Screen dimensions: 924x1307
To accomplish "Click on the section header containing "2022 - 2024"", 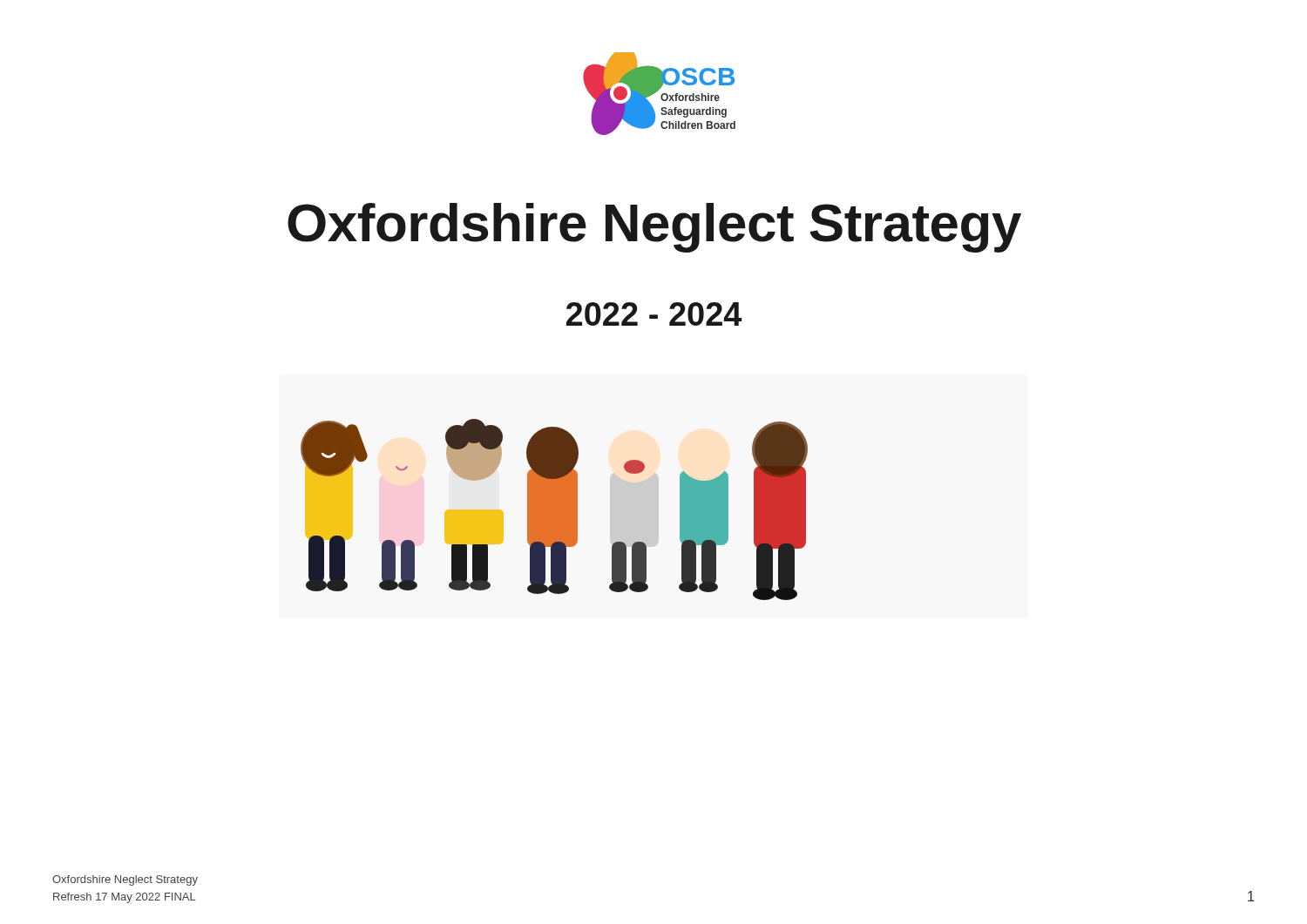I will [654, 314].
